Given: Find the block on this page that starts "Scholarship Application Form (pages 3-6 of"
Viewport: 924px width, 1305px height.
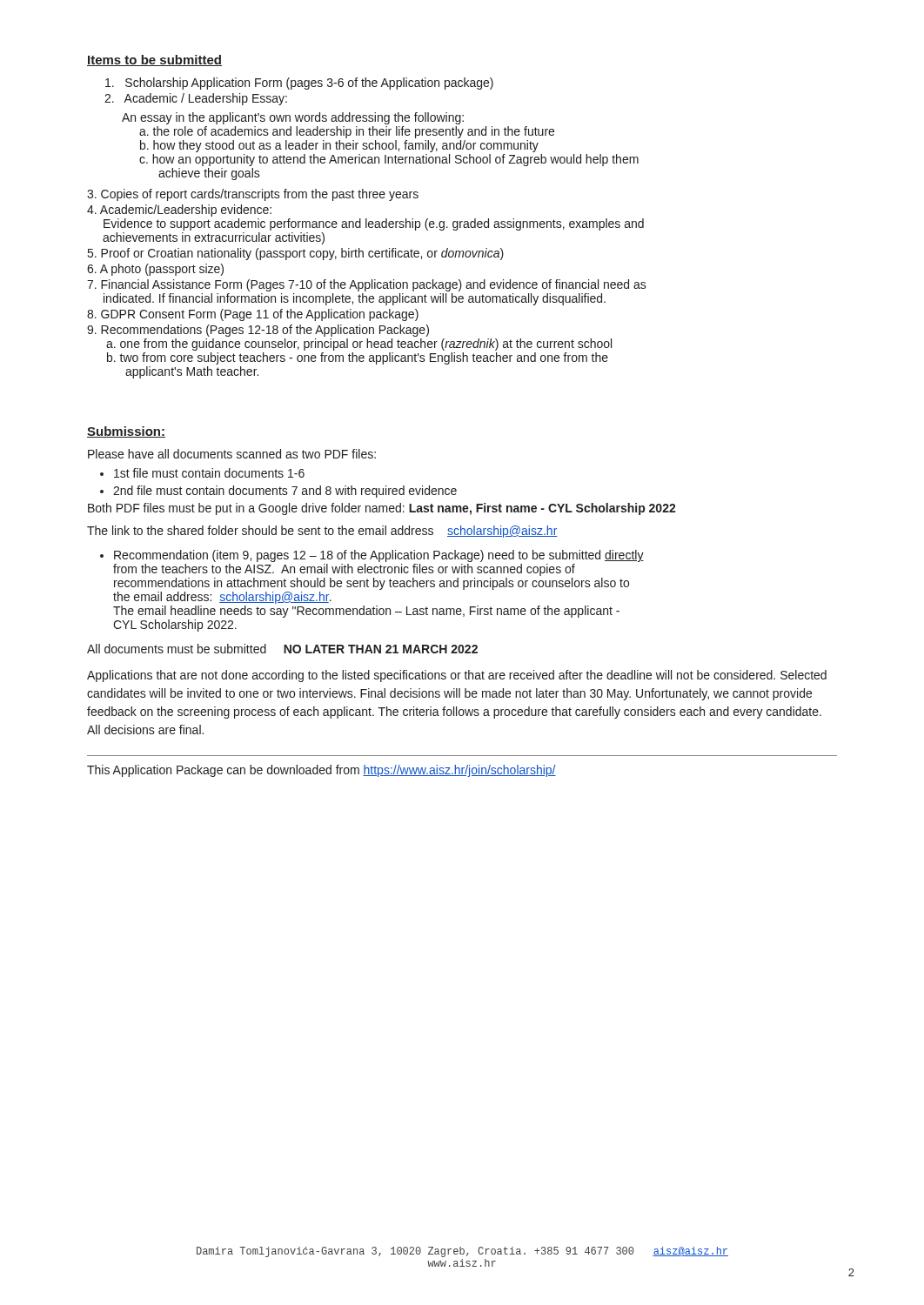Looking at the screenshot, I should click(x=299, y=83).
